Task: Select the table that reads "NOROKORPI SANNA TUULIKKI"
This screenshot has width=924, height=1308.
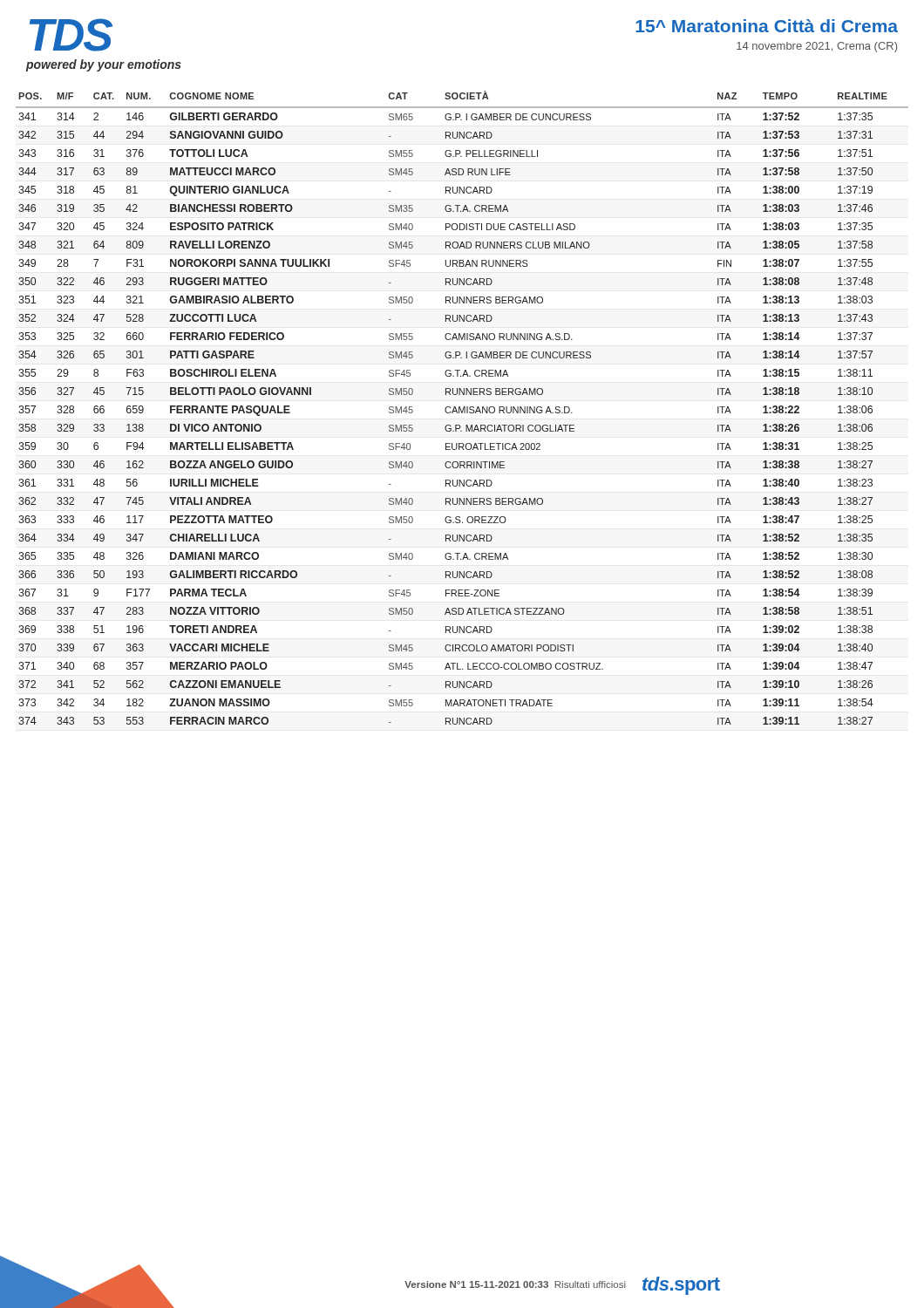Action: (x=462, y=662)
